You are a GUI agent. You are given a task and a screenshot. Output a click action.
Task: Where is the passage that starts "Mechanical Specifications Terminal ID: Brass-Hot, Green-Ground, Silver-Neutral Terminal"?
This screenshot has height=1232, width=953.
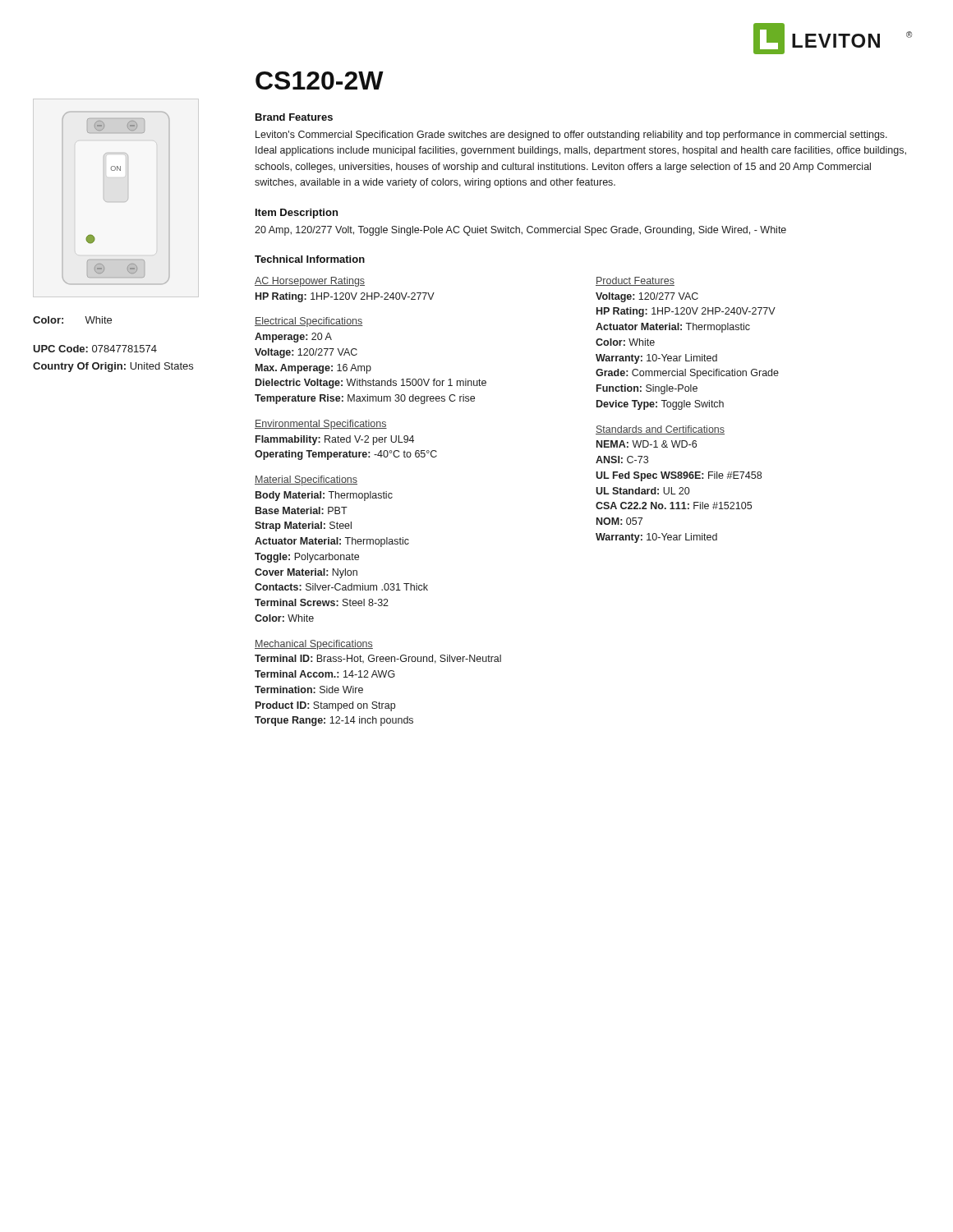point(378,682)
